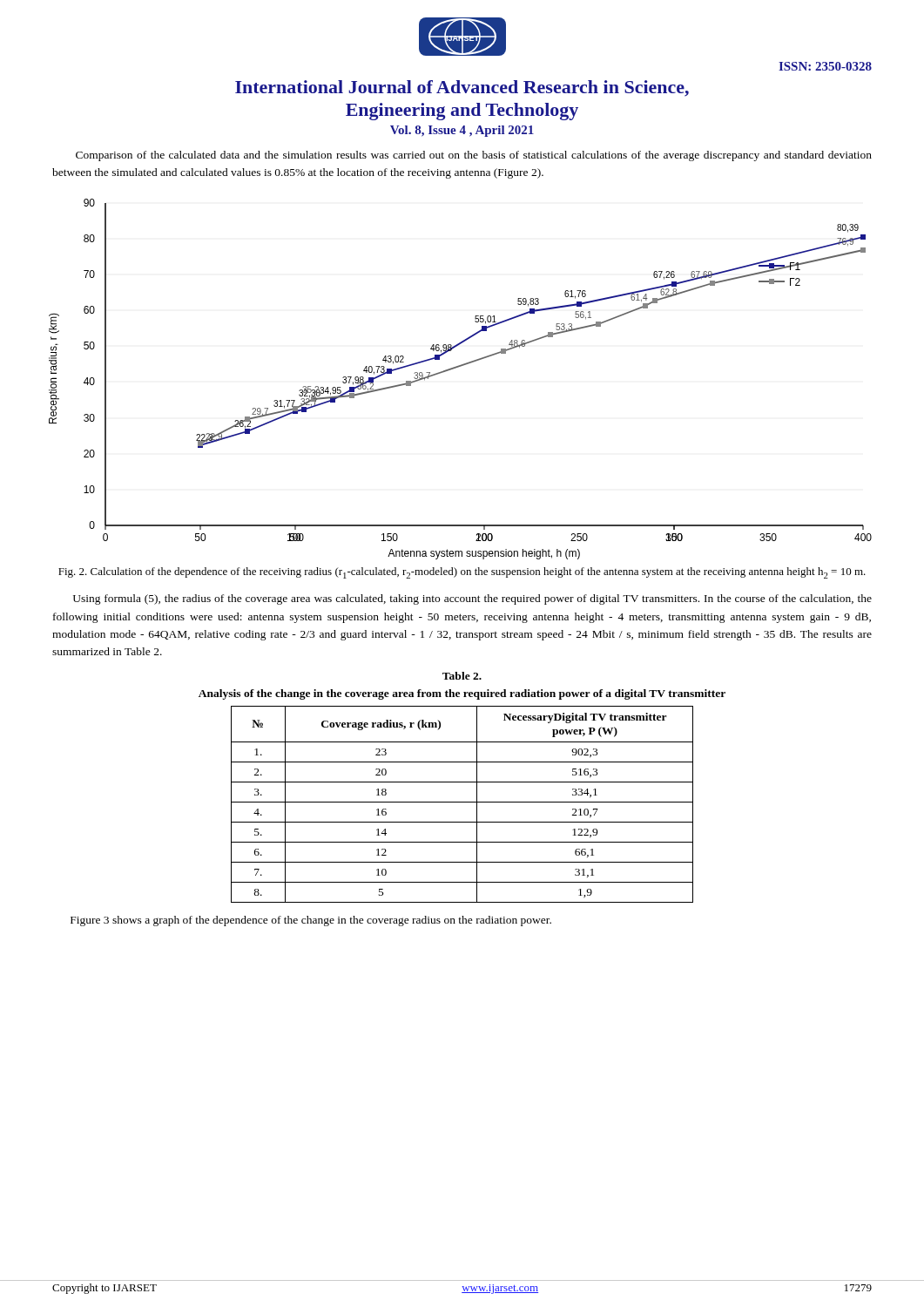Click on the text block containing "Comparison of the calculated data"
Viewport: 924px width, 1307px height.
tap(462, 163)
